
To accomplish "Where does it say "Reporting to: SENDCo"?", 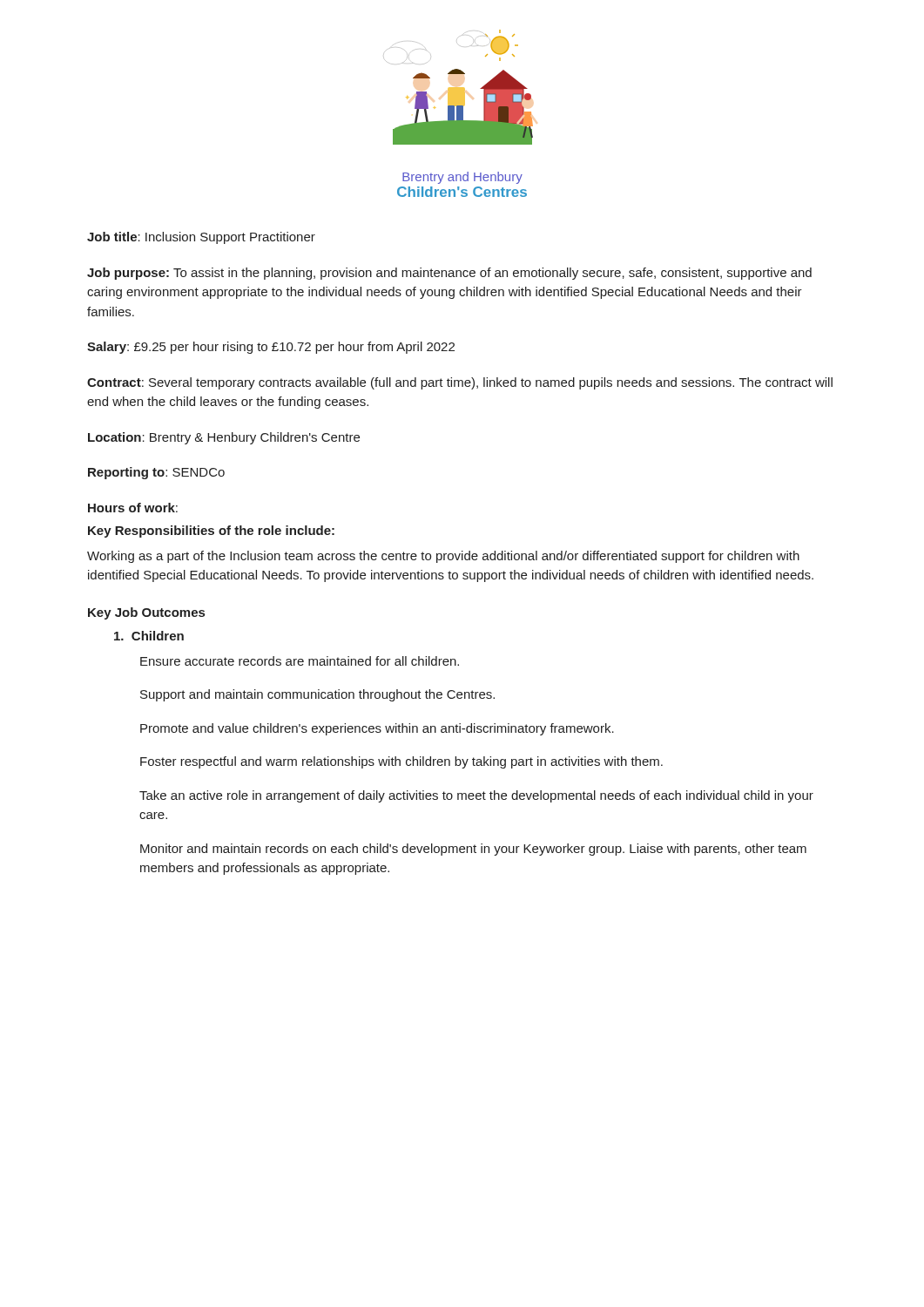I will point(156,472).
